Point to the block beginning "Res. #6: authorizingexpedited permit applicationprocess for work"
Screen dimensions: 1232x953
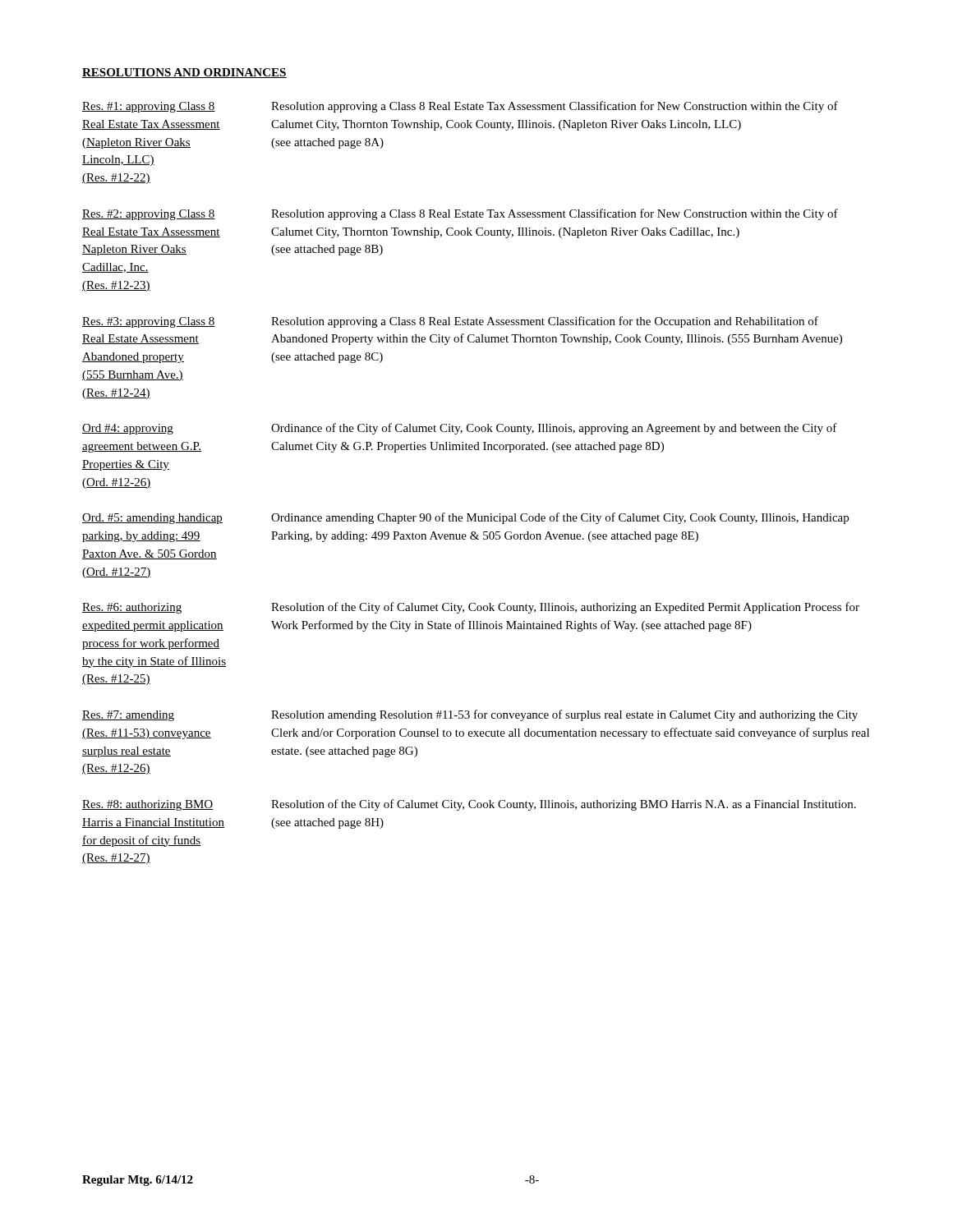coord(471,608)
